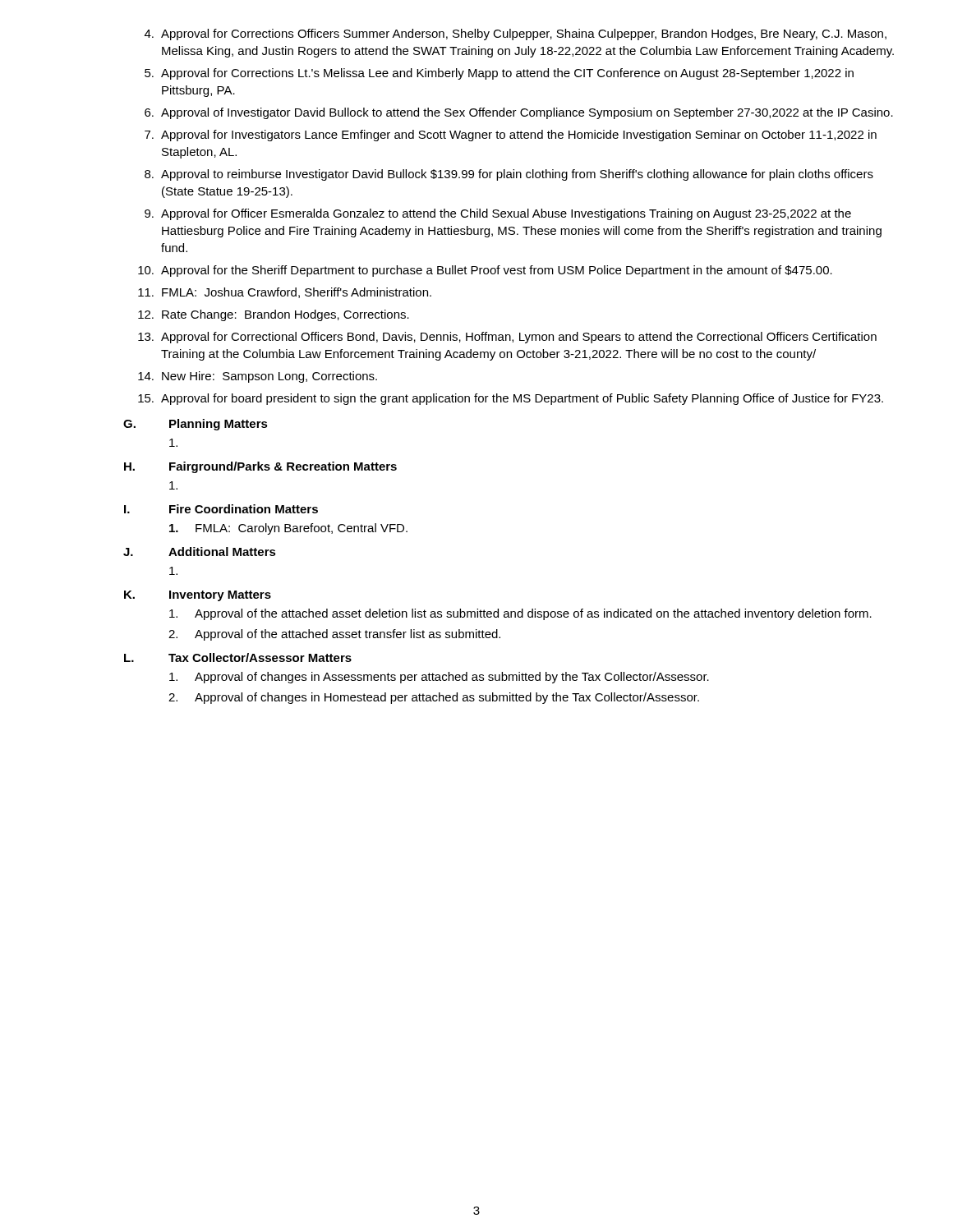This screenshot has height=1232, width=953.
Task: Click on the text starting "G. Planning Matters"
Action: [196, 425]
